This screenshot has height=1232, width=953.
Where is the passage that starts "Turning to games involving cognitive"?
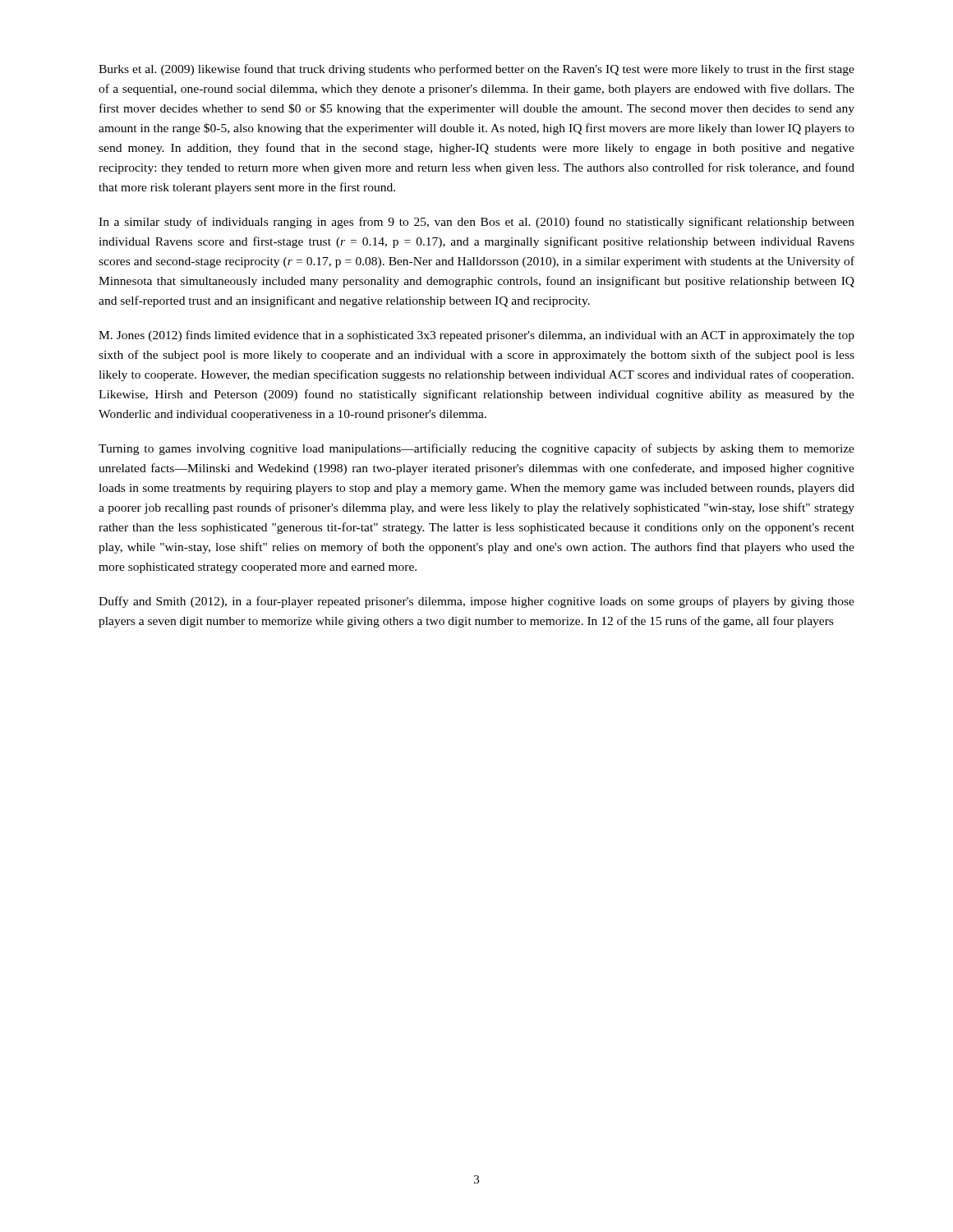pos(476,507)
